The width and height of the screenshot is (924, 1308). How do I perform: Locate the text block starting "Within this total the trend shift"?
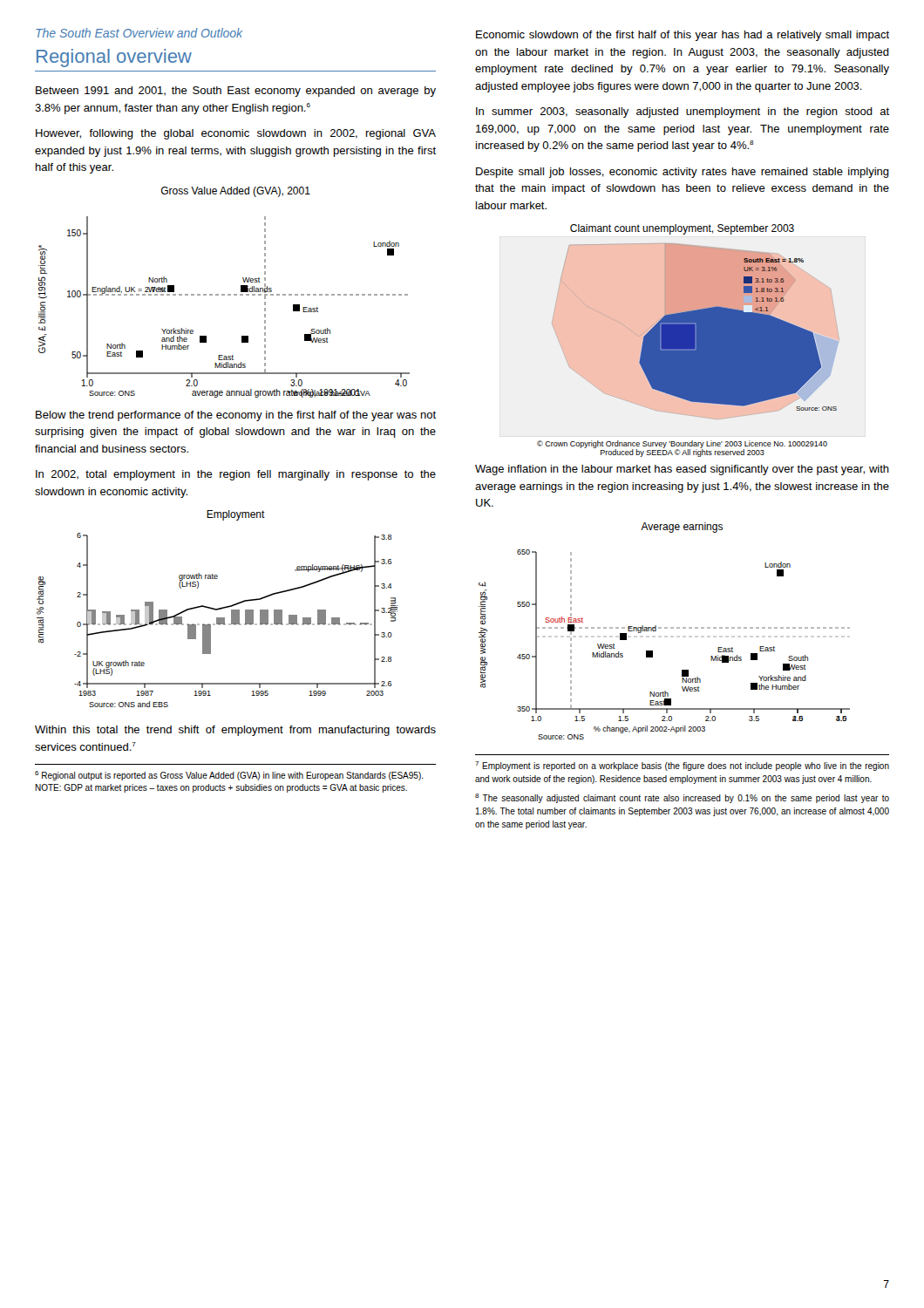[x=235, y=738]
